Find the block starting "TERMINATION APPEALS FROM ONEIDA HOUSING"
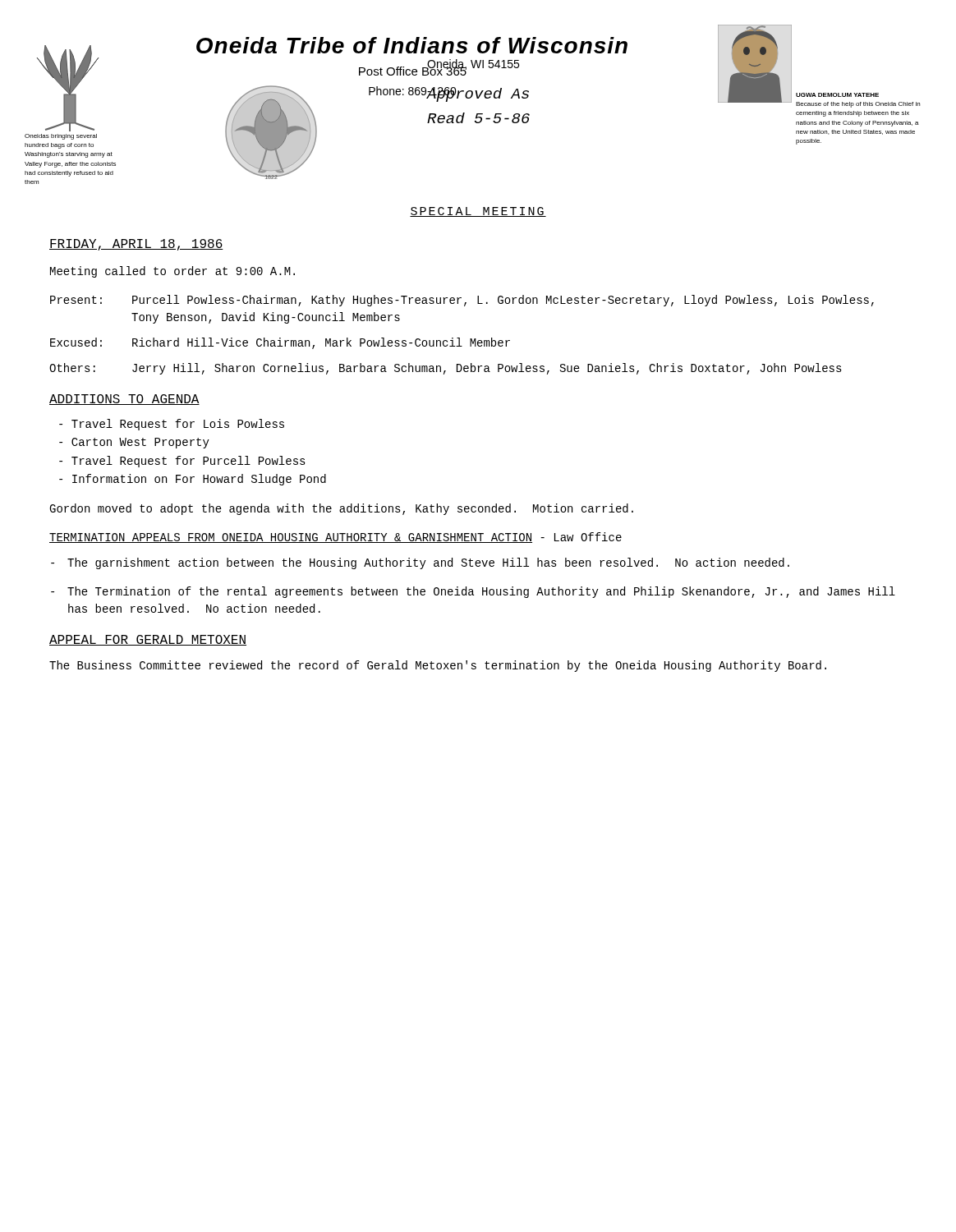This screenshot has width=956, height=1232. [336, 538]
